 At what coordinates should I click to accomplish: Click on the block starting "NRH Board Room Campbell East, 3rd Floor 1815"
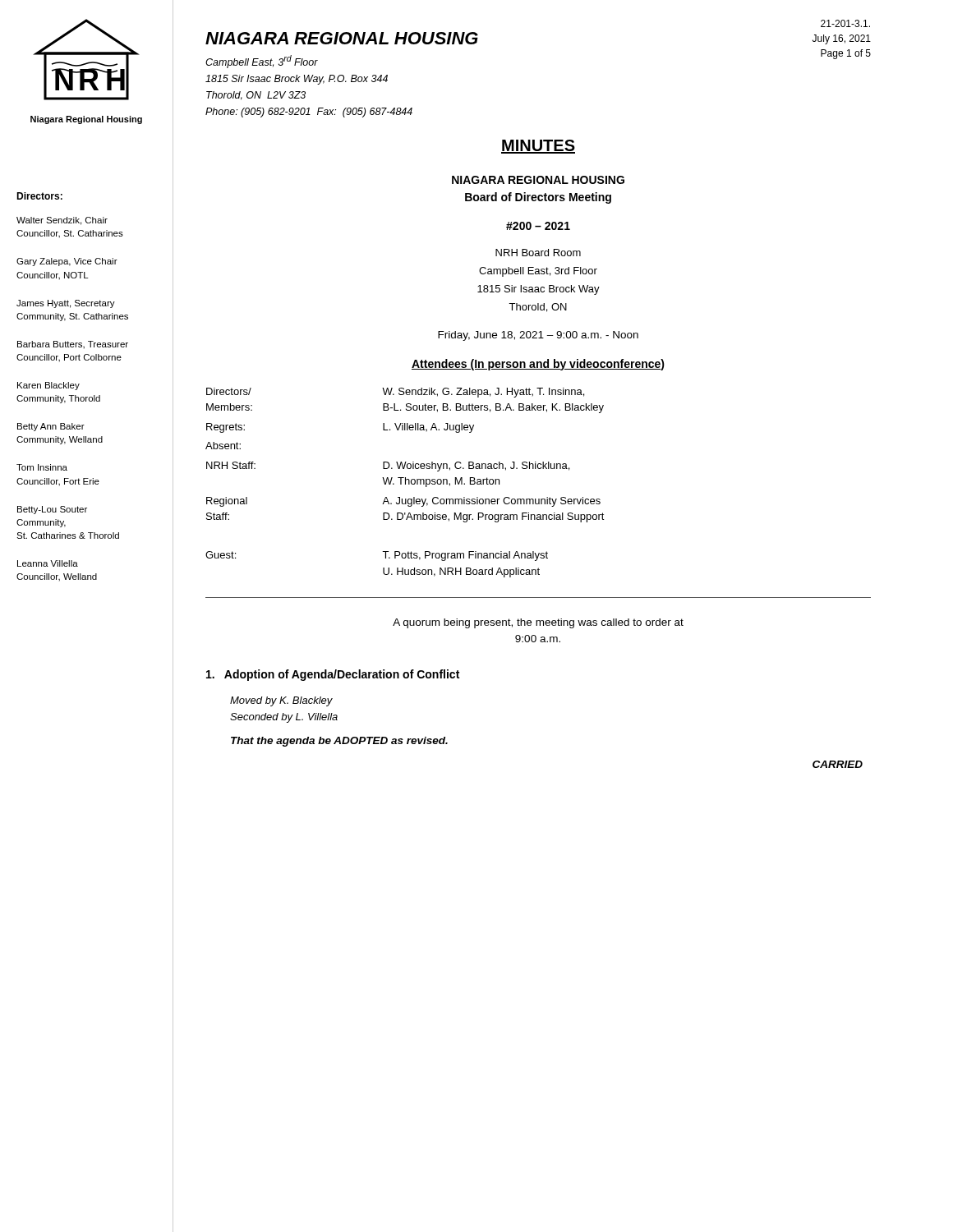[538, 280]
